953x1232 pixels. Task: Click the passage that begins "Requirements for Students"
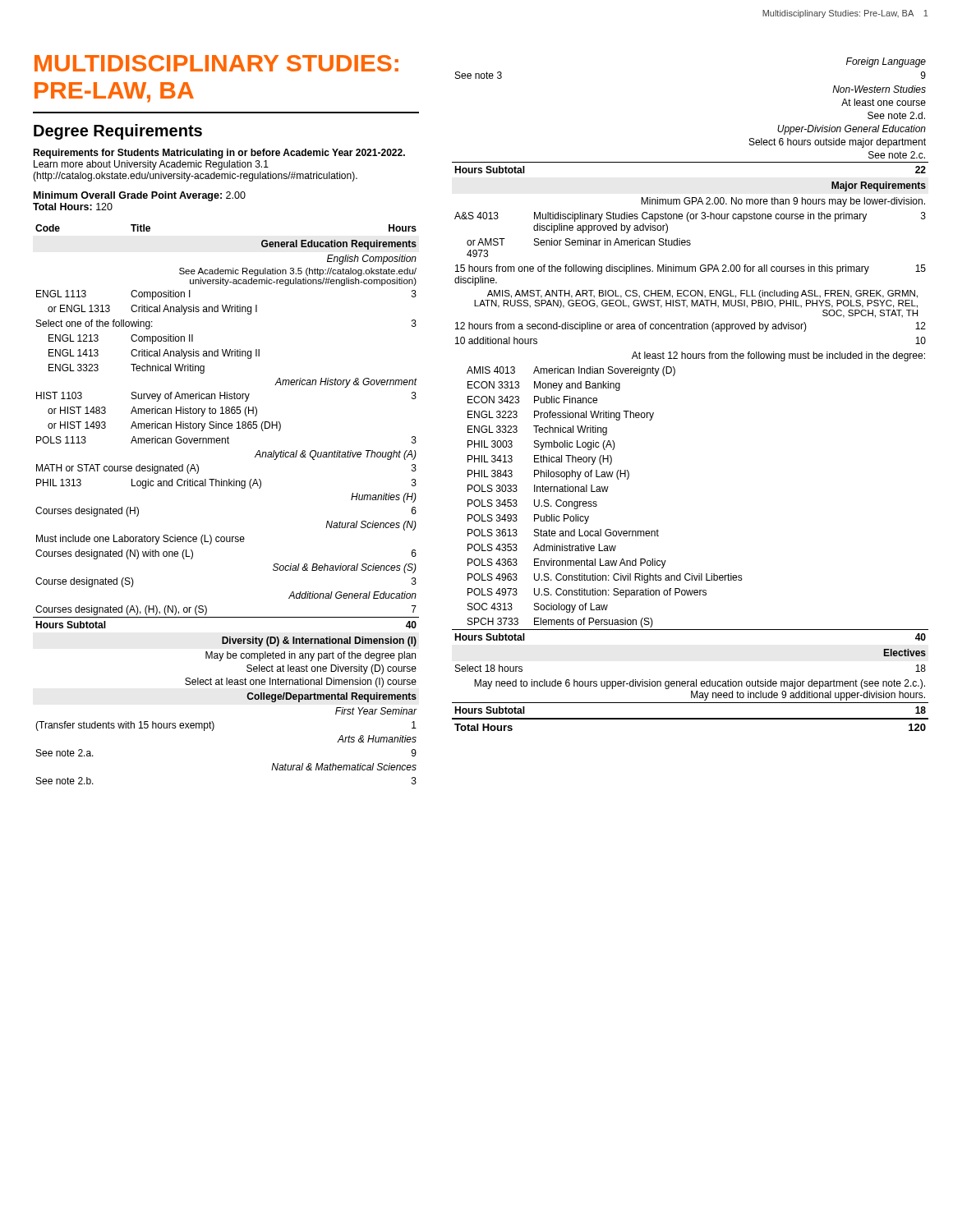(219, 164)
